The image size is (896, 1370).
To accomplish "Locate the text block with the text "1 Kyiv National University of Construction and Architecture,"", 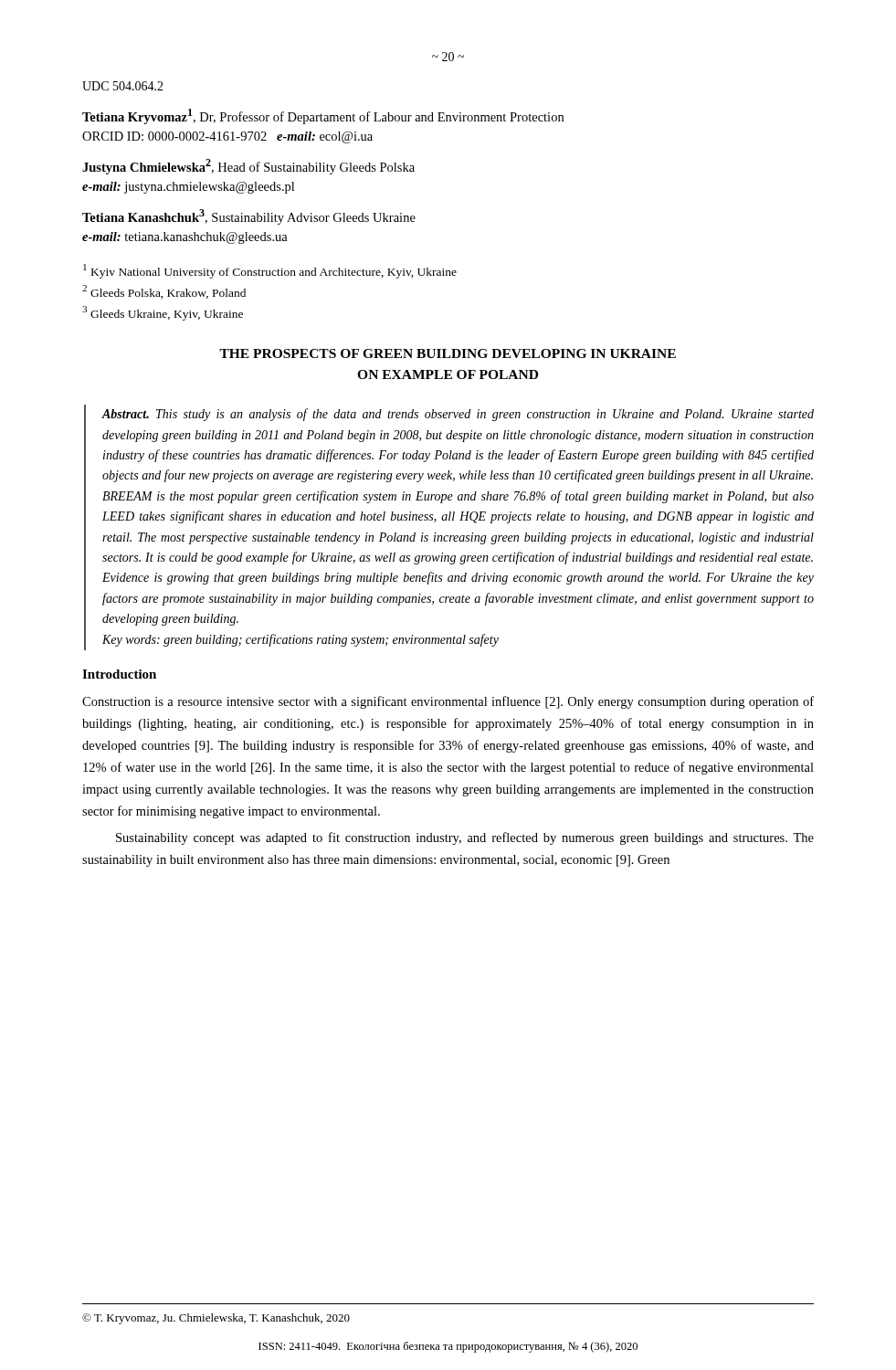I will point(270,271).
